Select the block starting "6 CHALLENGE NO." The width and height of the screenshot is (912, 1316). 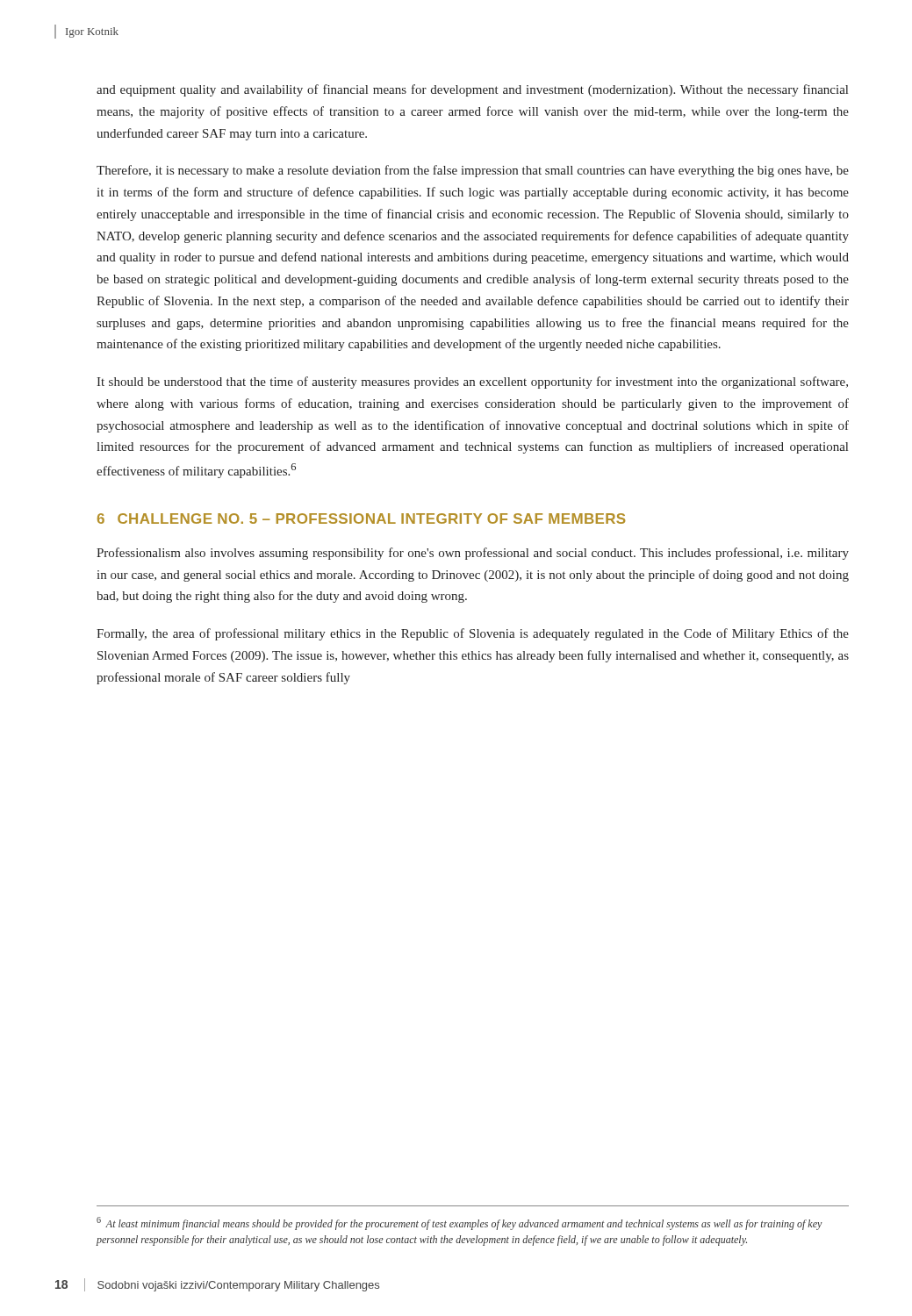[361, 519]
